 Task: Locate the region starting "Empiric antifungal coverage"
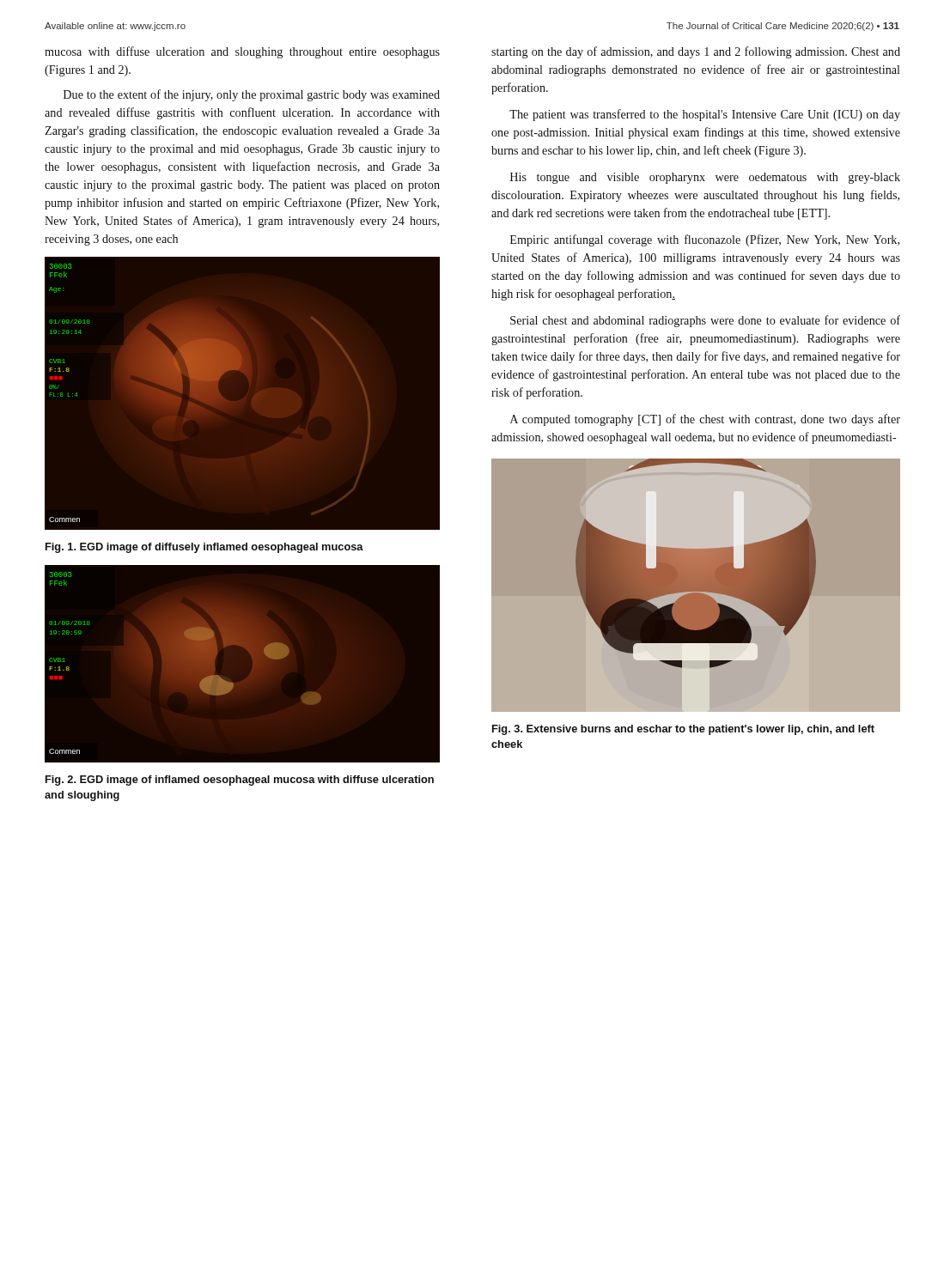(696, 267)
